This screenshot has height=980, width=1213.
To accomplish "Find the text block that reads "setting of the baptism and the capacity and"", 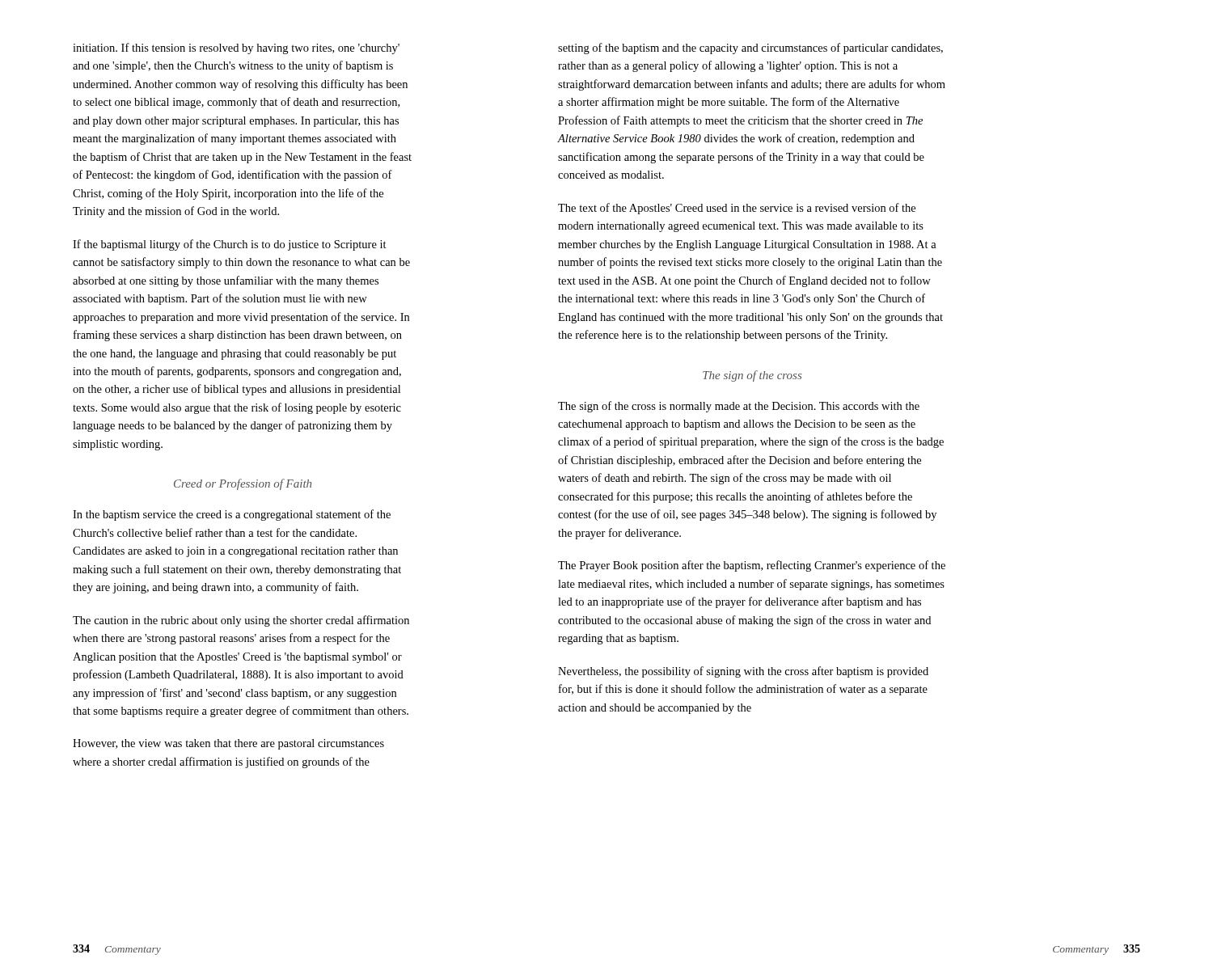I will pyautogui.click(x=752, y=111).
